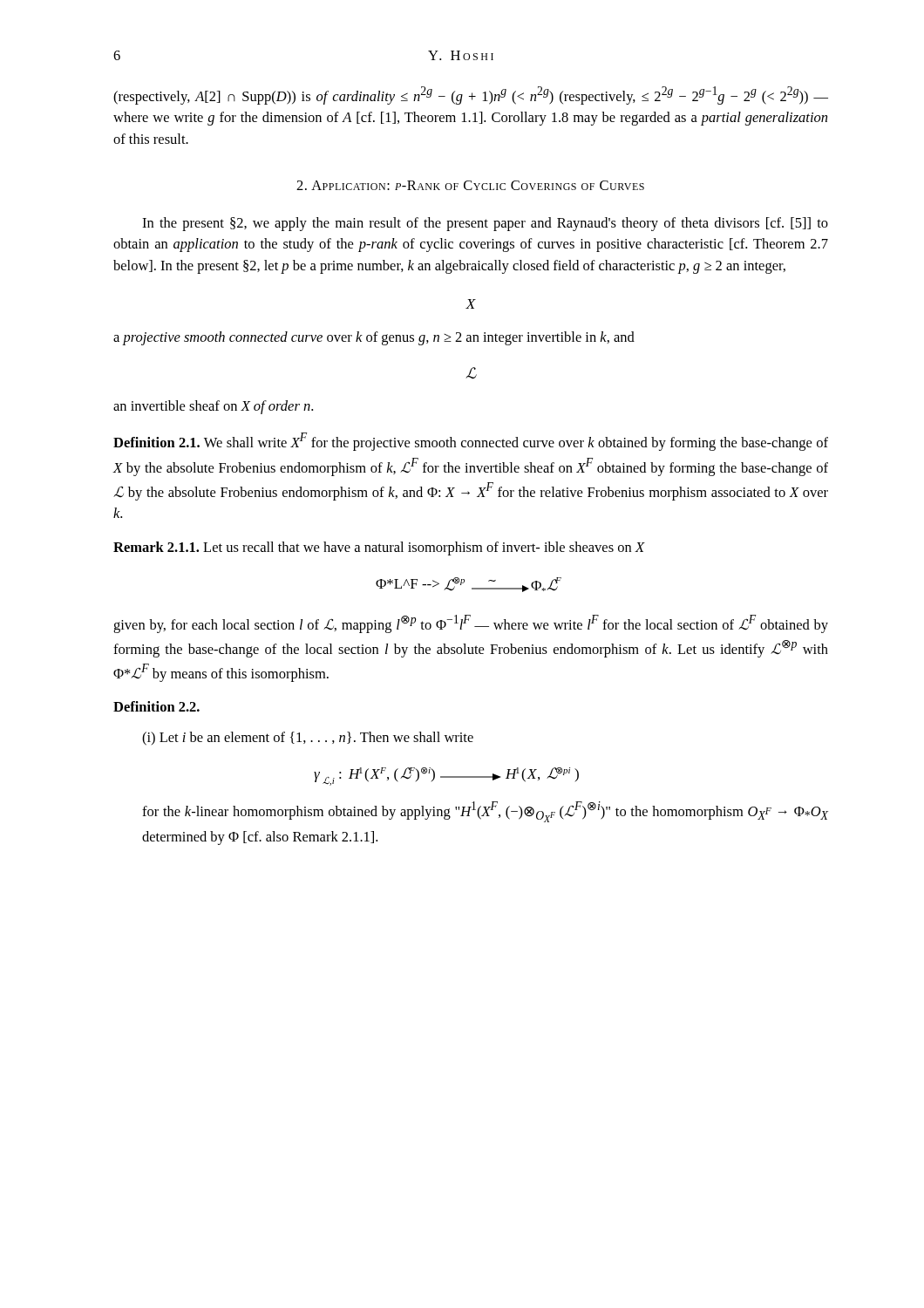Click where it says "an invertible sheaf on X of order n."
The height and width of the screenshot is (1308, 924).
[214, 405]
